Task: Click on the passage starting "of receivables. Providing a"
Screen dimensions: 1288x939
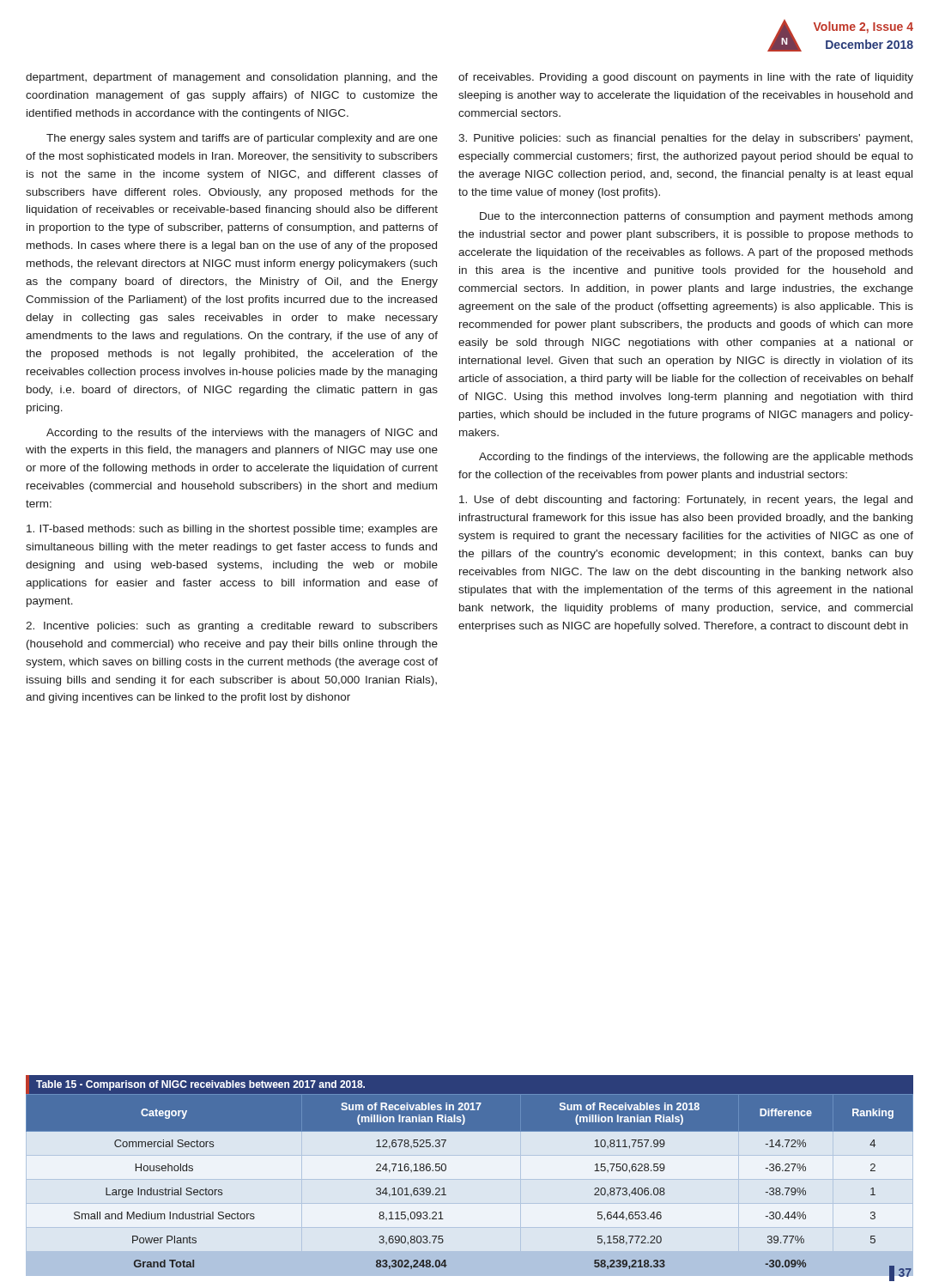Action: point(686,96)
